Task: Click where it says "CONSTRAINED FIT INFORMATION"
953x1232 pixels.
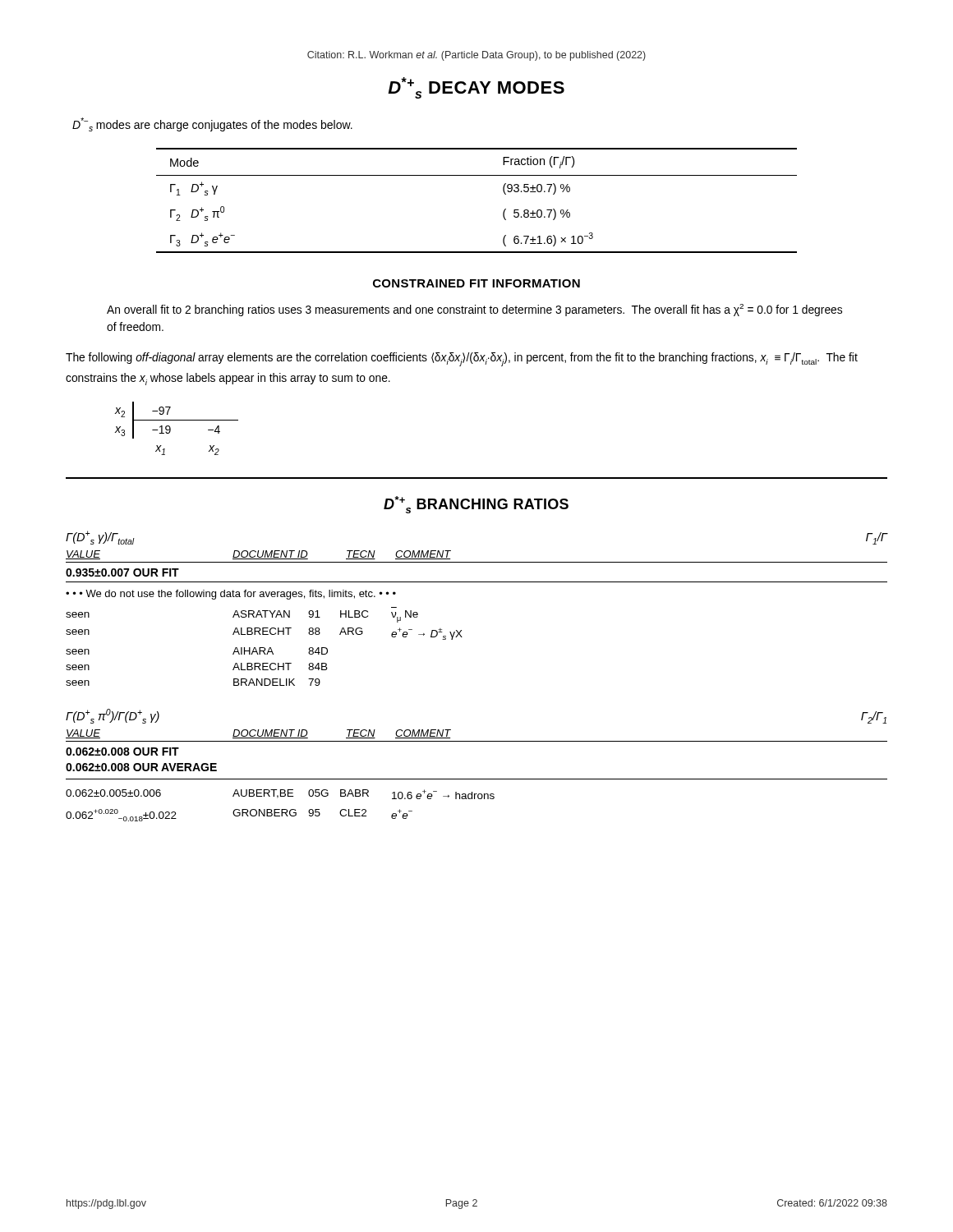Action: (x=476, y=283)
